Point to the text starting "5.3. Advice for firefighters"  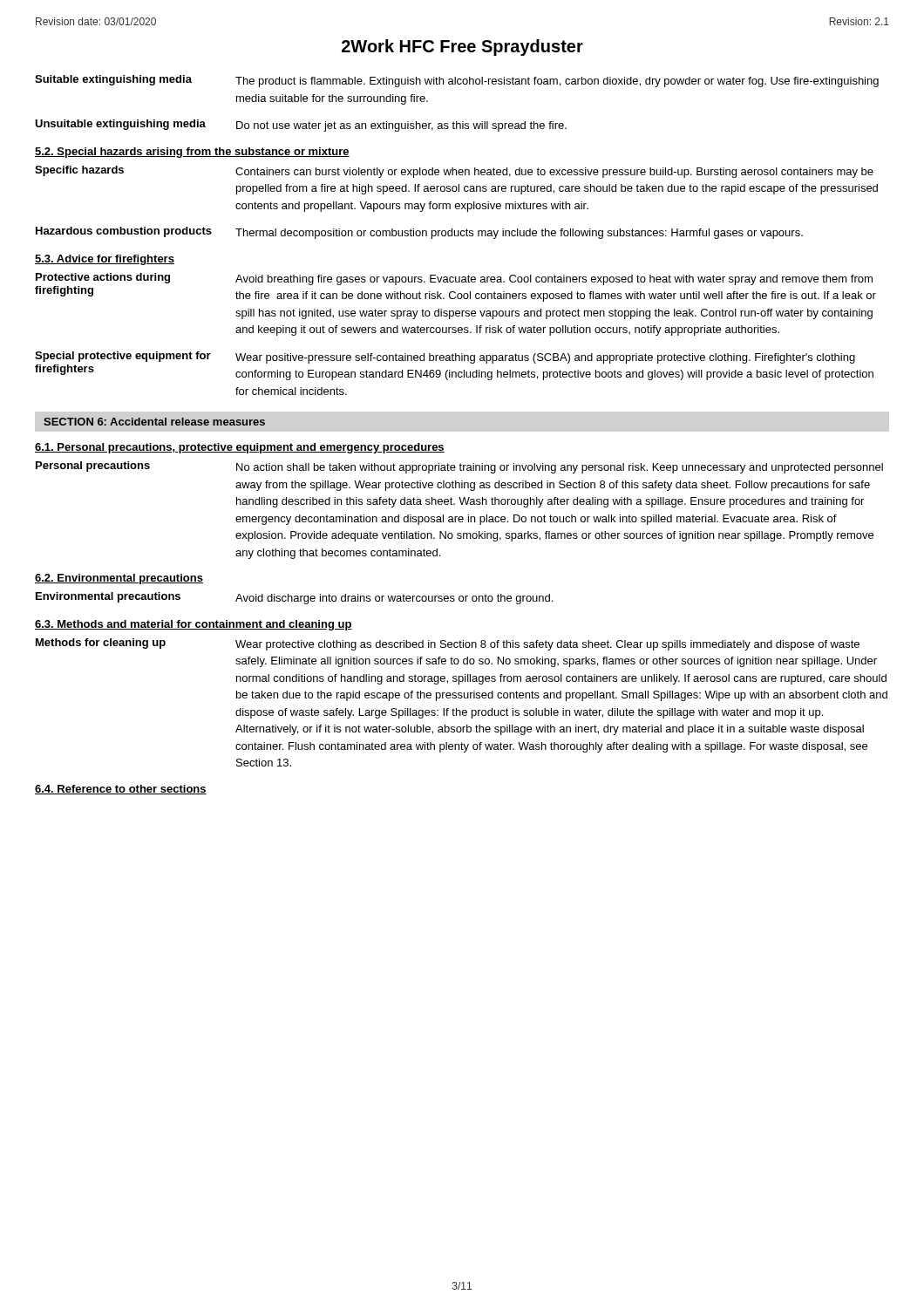[105, 258]
